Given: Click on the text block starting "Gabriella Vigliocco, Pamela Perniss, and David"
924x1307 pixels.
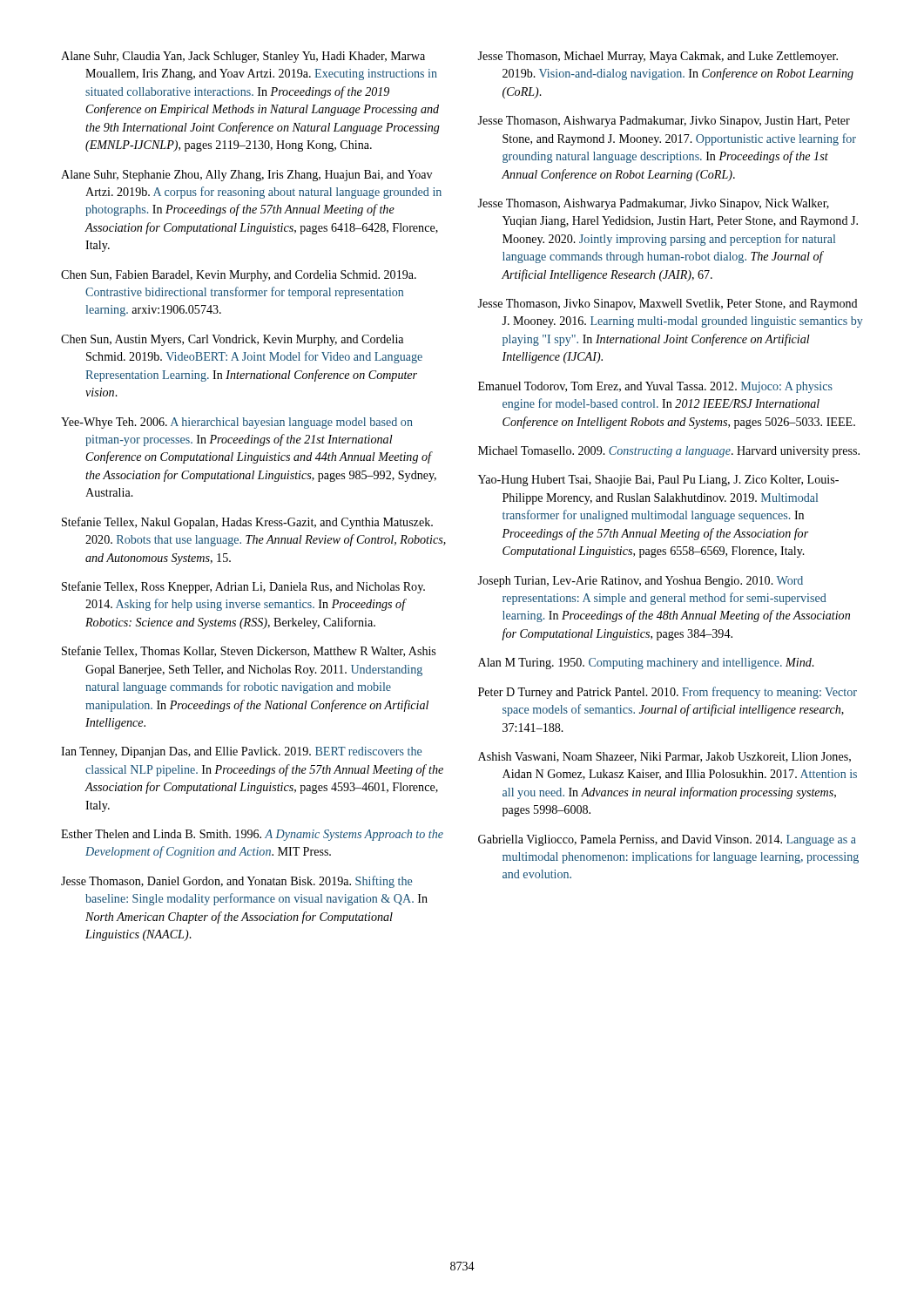Looking at the screenshot, I should click(x=668, y=857).
